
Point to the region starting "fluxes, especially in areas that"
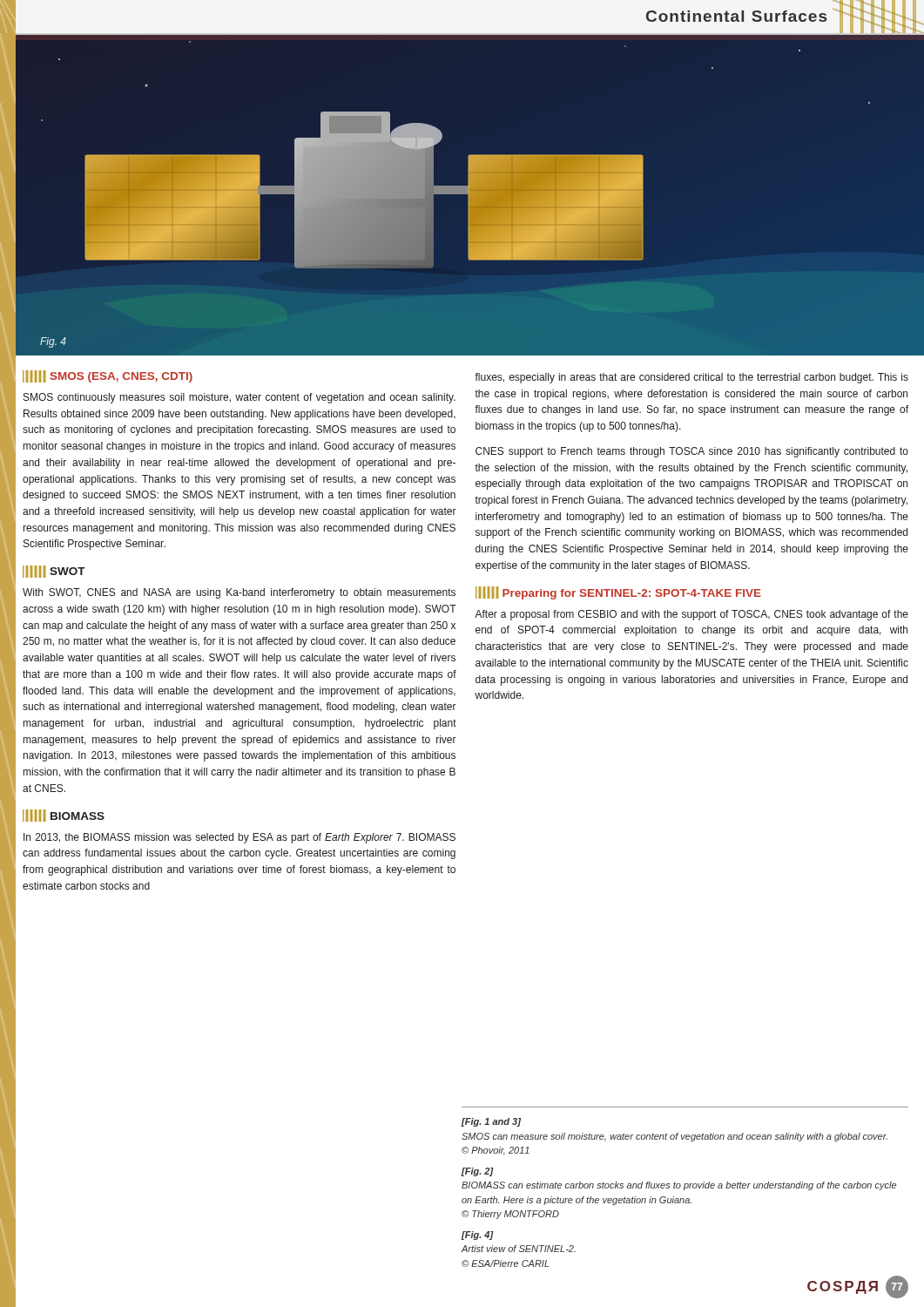pos(692,402)
